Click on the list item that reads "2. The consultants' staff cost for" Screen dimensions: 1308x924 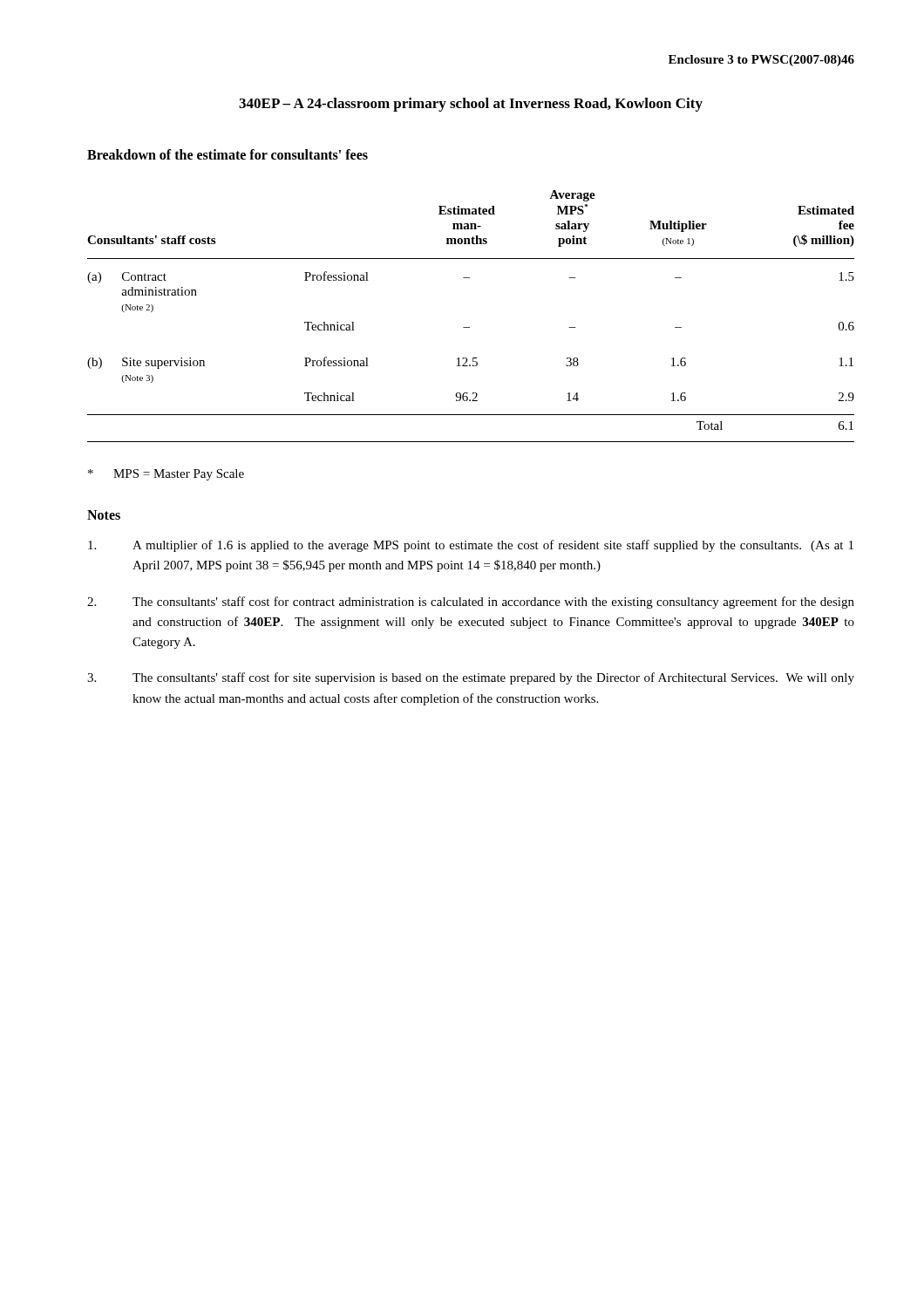click(x=471, y=622)
